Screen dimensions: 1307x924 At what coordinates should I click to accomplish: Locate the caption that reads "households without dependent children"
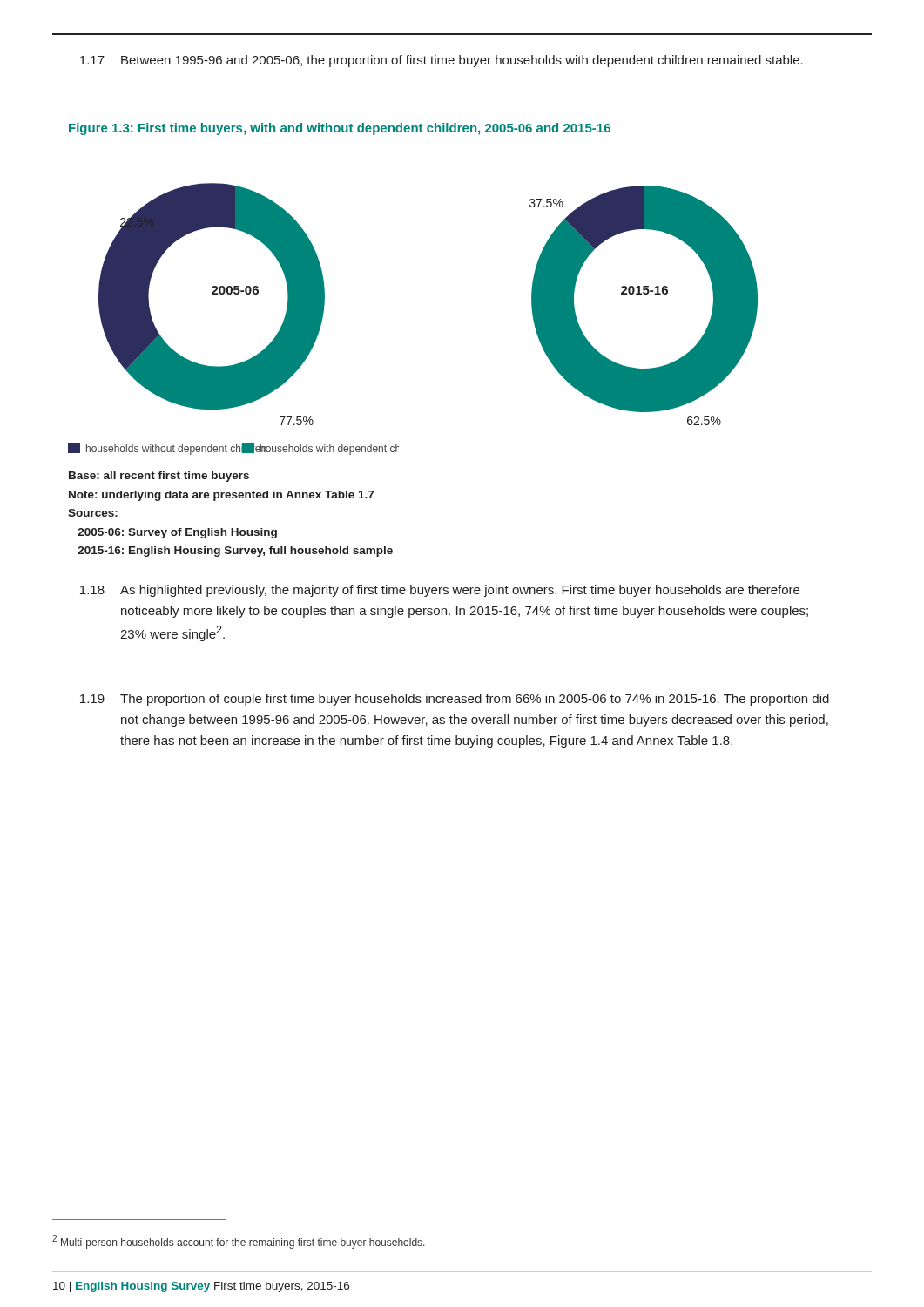point(233,448)
